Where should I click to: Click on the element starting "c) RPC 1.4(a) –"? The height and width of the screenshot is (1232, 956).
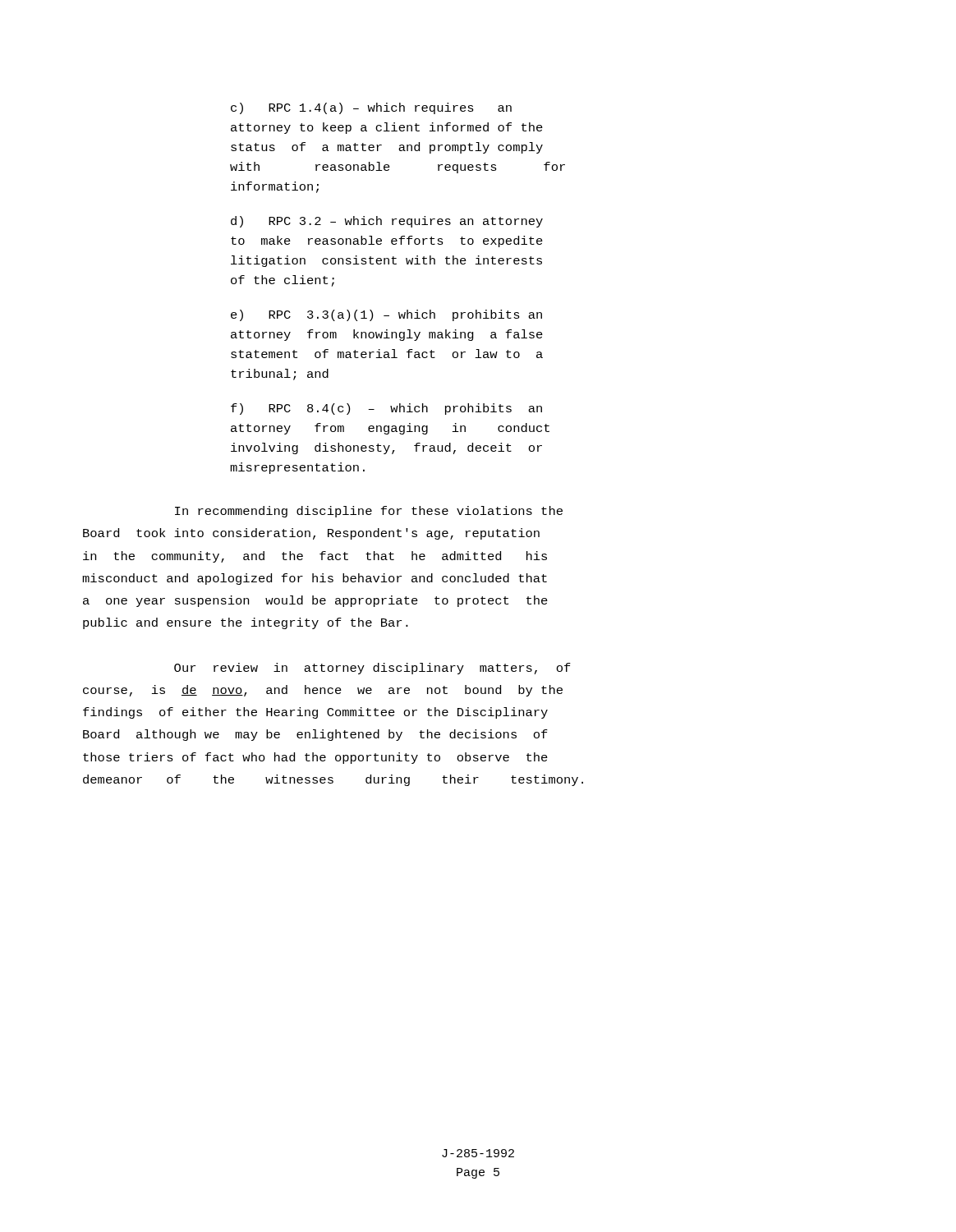coord(398,148)
